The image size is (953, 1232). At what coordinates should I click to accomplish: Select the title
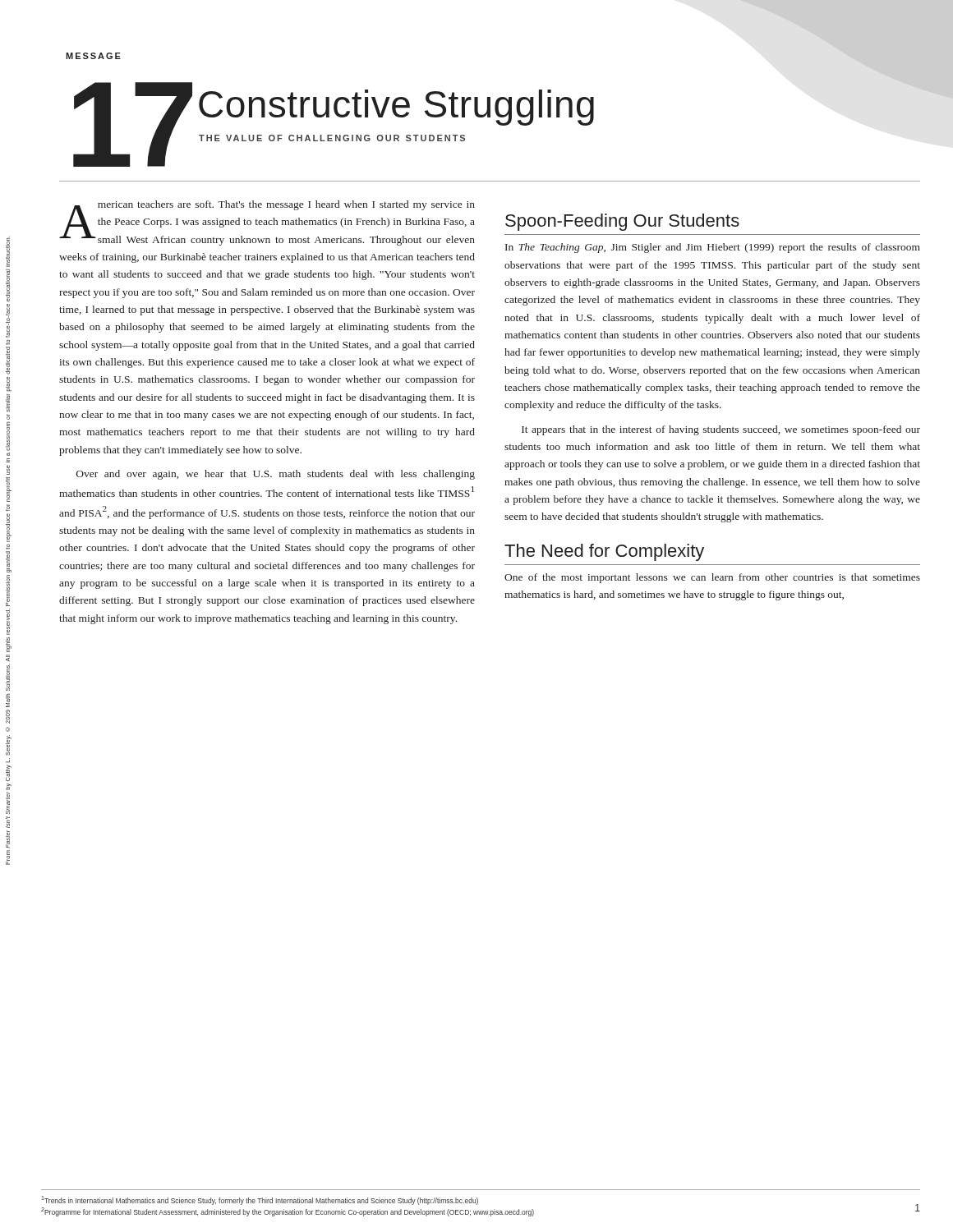coord(397,105)
